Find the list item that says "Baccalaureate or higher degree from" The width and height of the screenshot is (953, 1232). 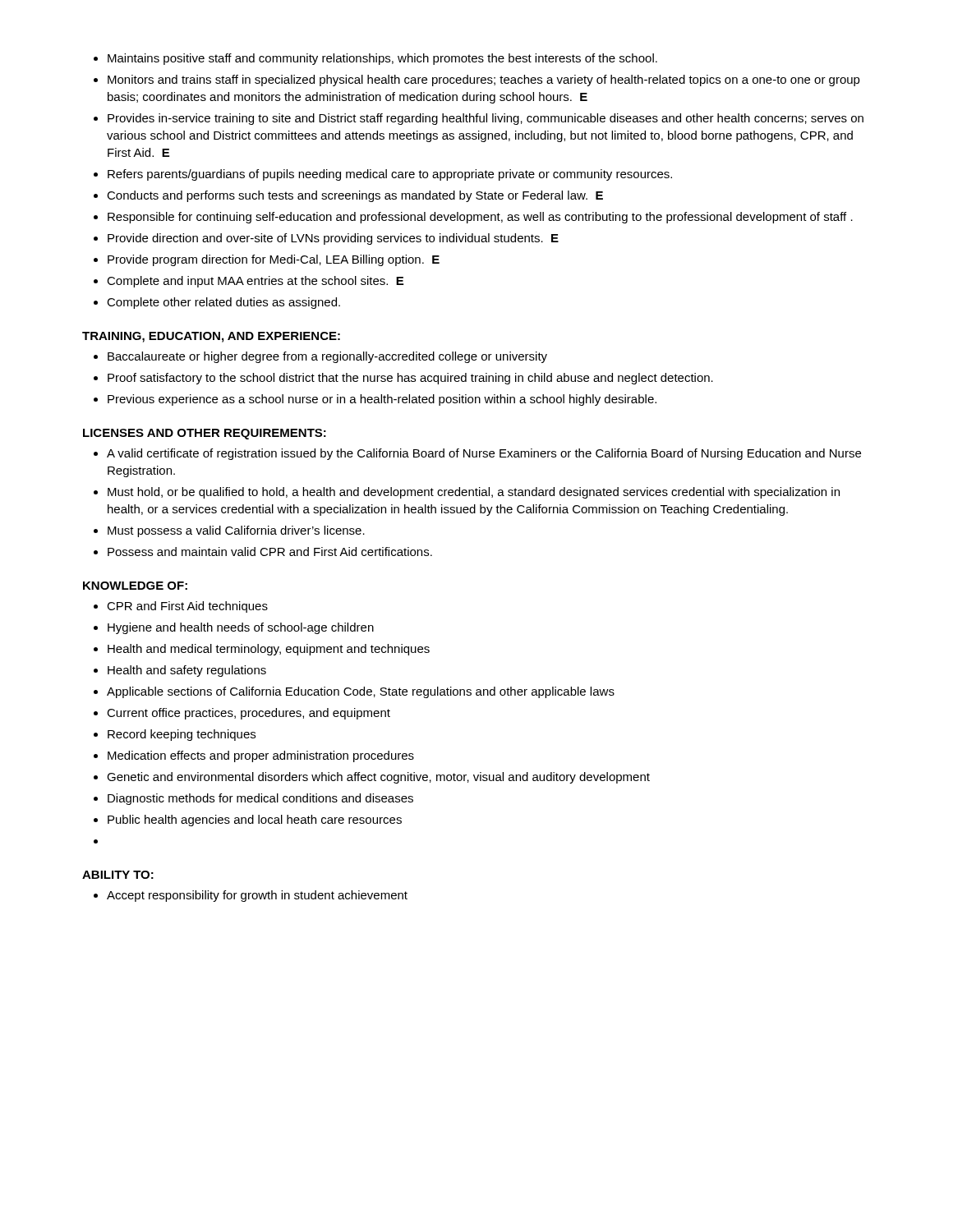(489, 356)
